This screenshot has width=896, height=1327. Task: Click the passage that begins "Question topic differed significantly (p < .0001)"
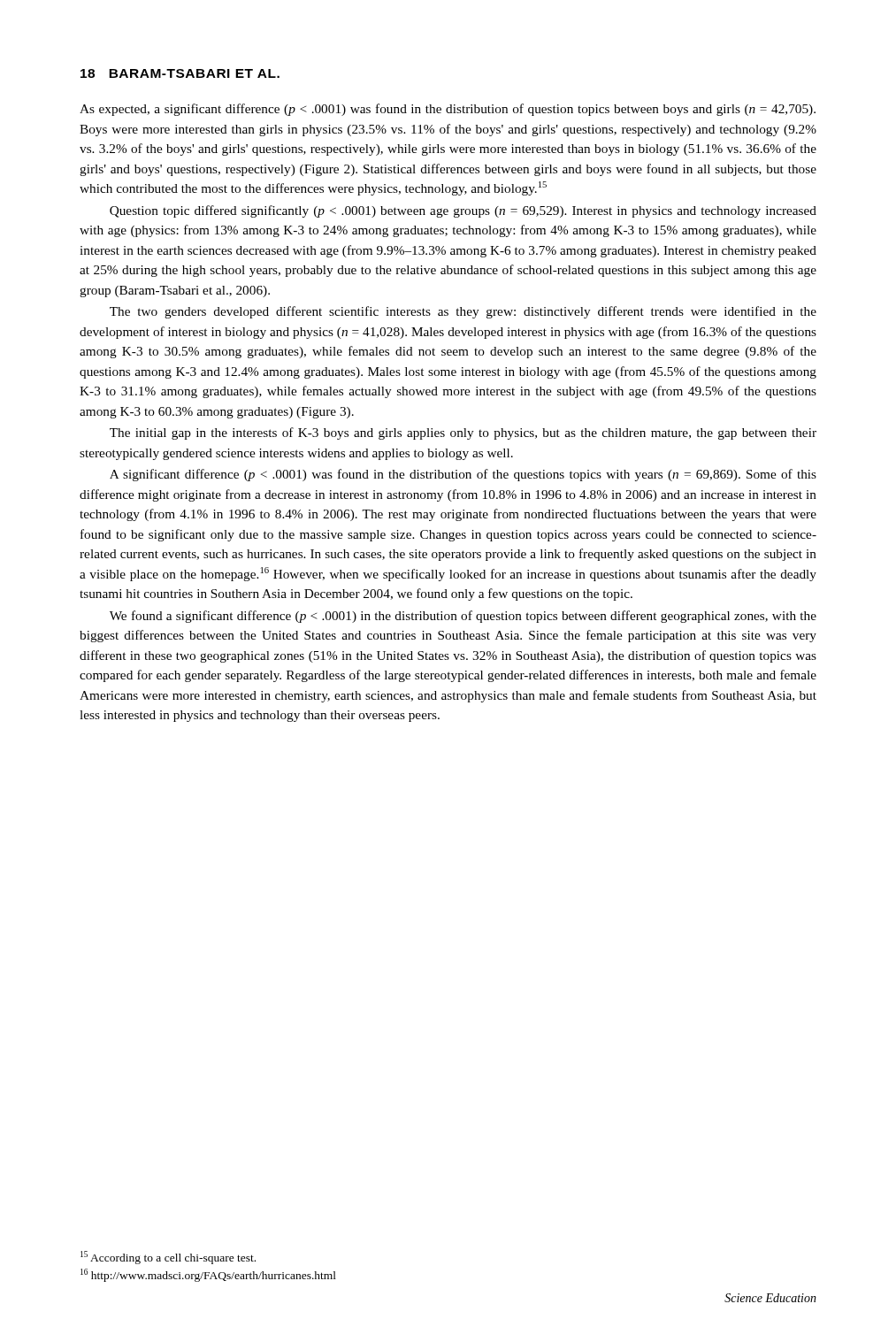448,250
